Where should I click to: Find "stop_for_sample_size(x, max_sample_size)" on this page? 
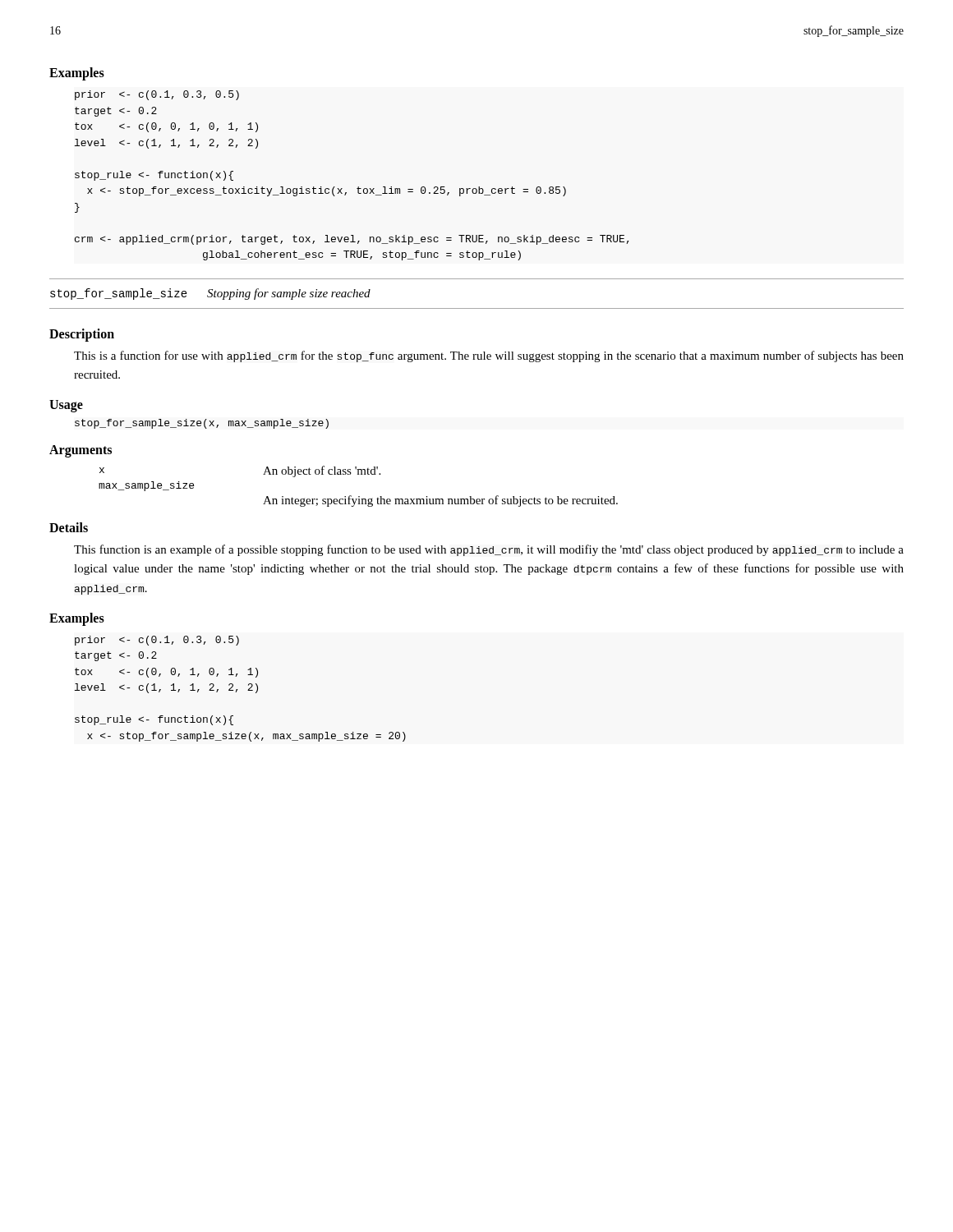click(x=202, y=424)
